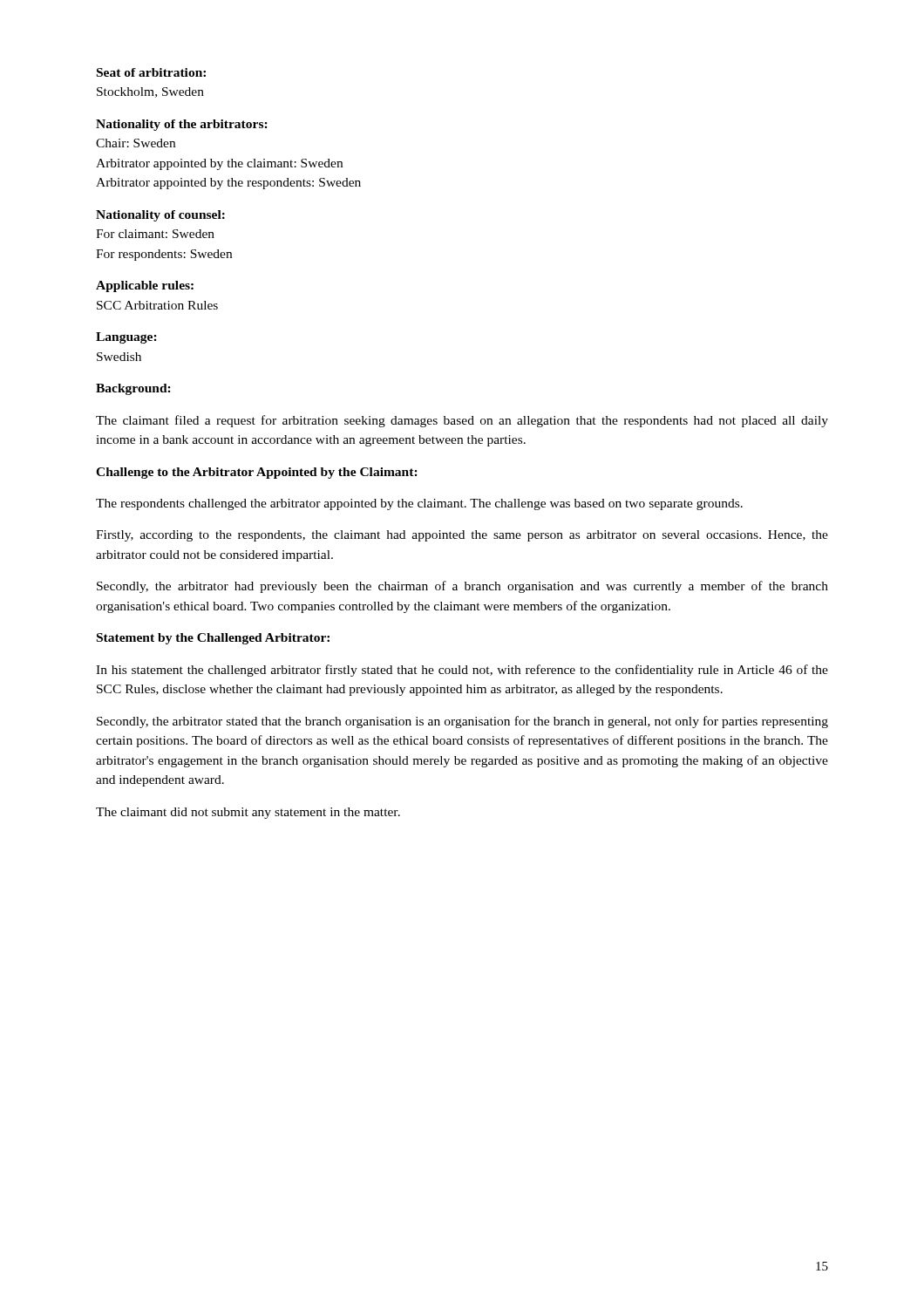This screenshot has width=924, height=1308.
Task: Find the region starting "The respondents challenged the arbitrator appointed by"
Action: pyautogui.click(x=462, y=503)
